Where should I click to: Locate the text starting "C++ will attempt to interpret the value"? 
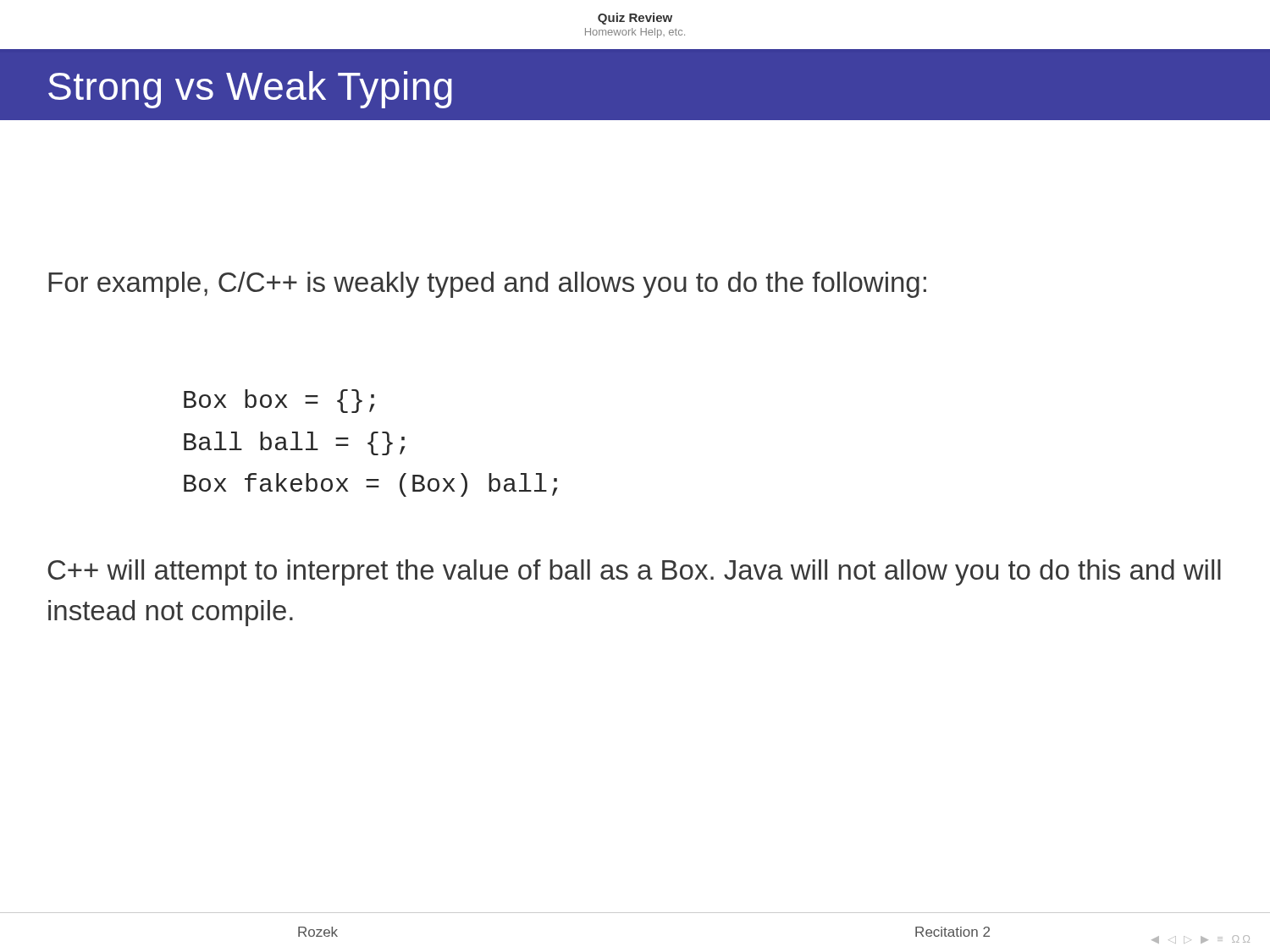(x=634, y=590)
